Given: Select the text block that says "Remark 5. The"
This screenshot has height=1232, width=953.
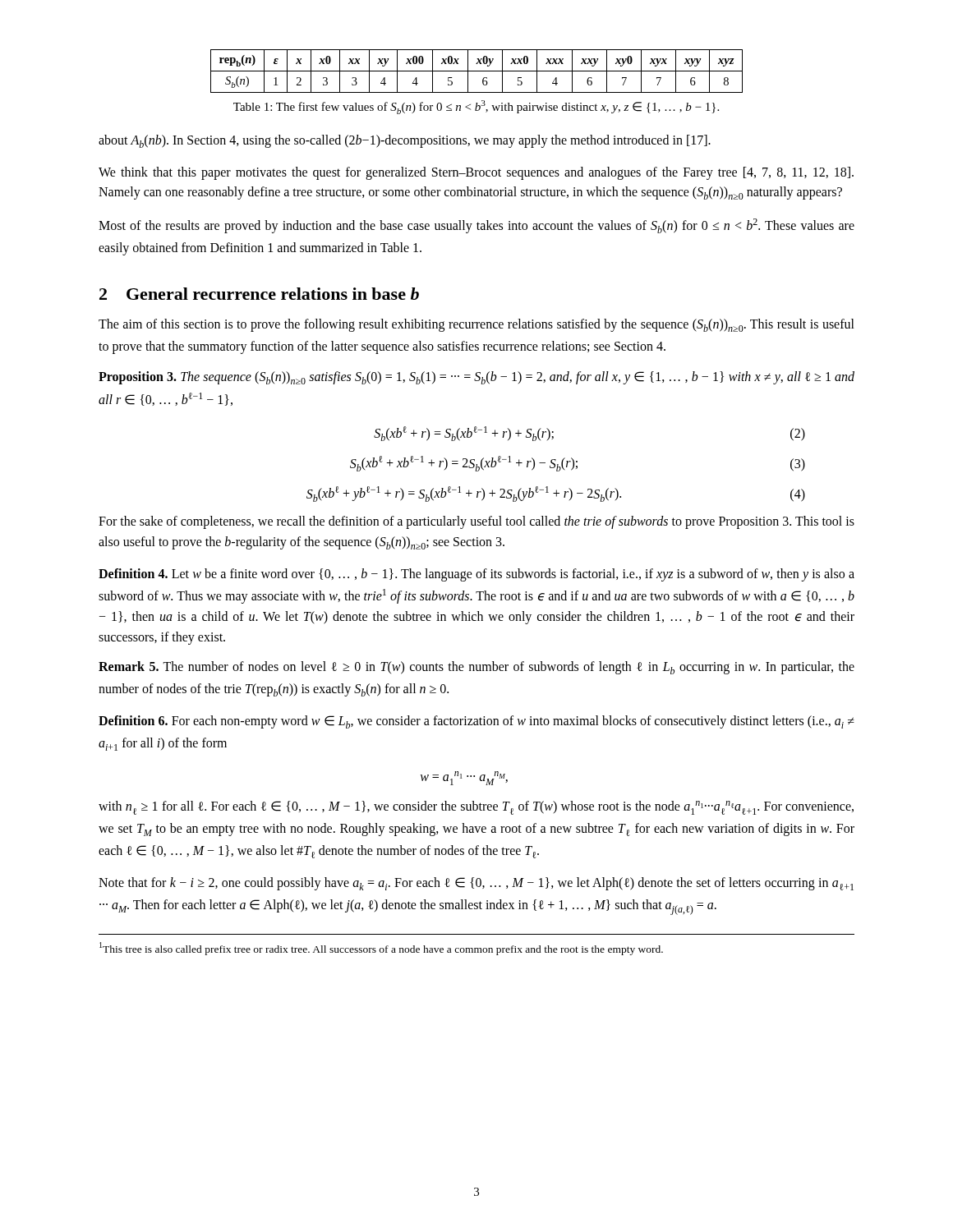Looking at the screenshot, I should coord(476,680).
